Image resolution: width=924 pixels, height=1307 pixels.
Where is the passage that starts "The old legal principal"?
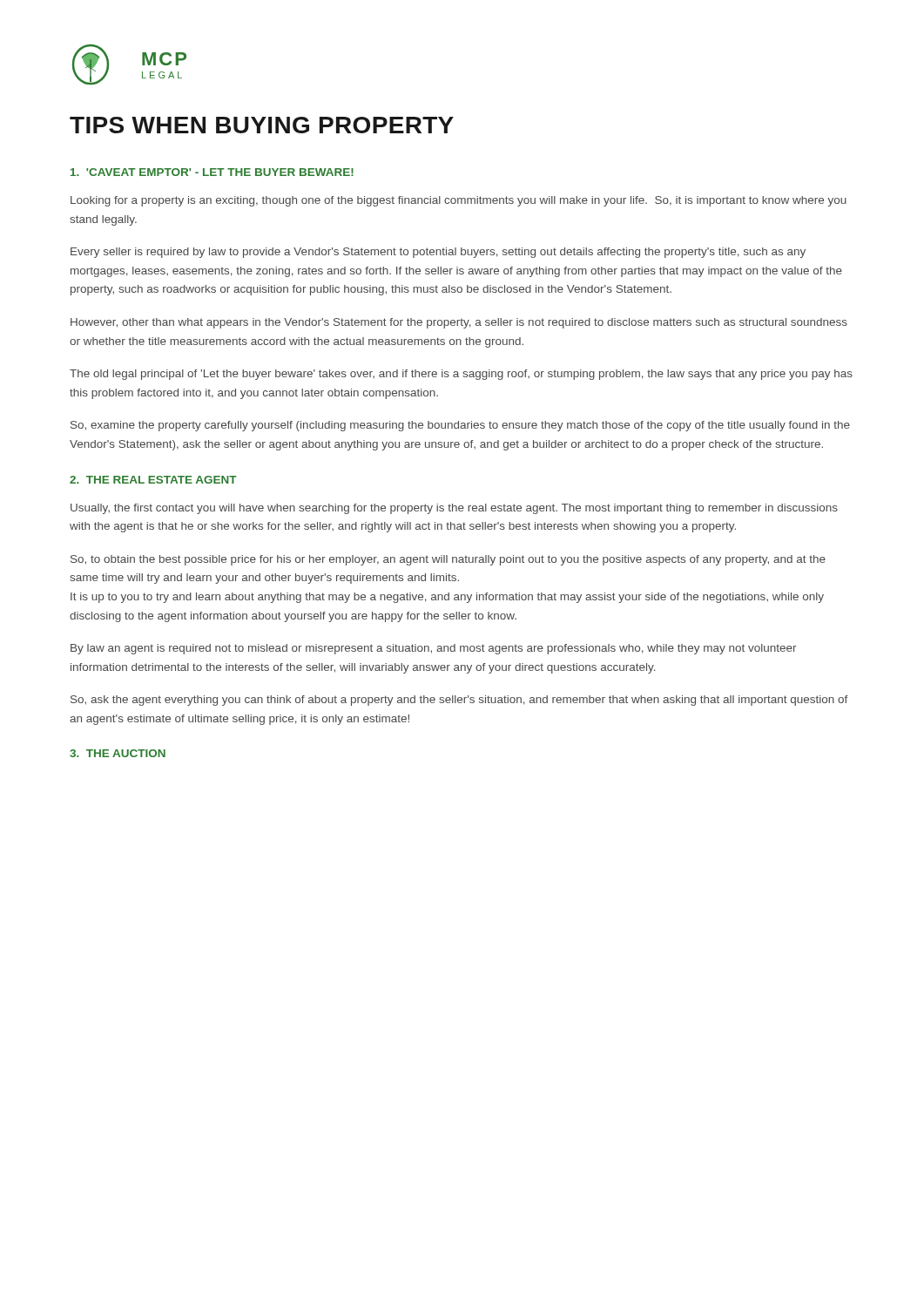click(461, 383)
